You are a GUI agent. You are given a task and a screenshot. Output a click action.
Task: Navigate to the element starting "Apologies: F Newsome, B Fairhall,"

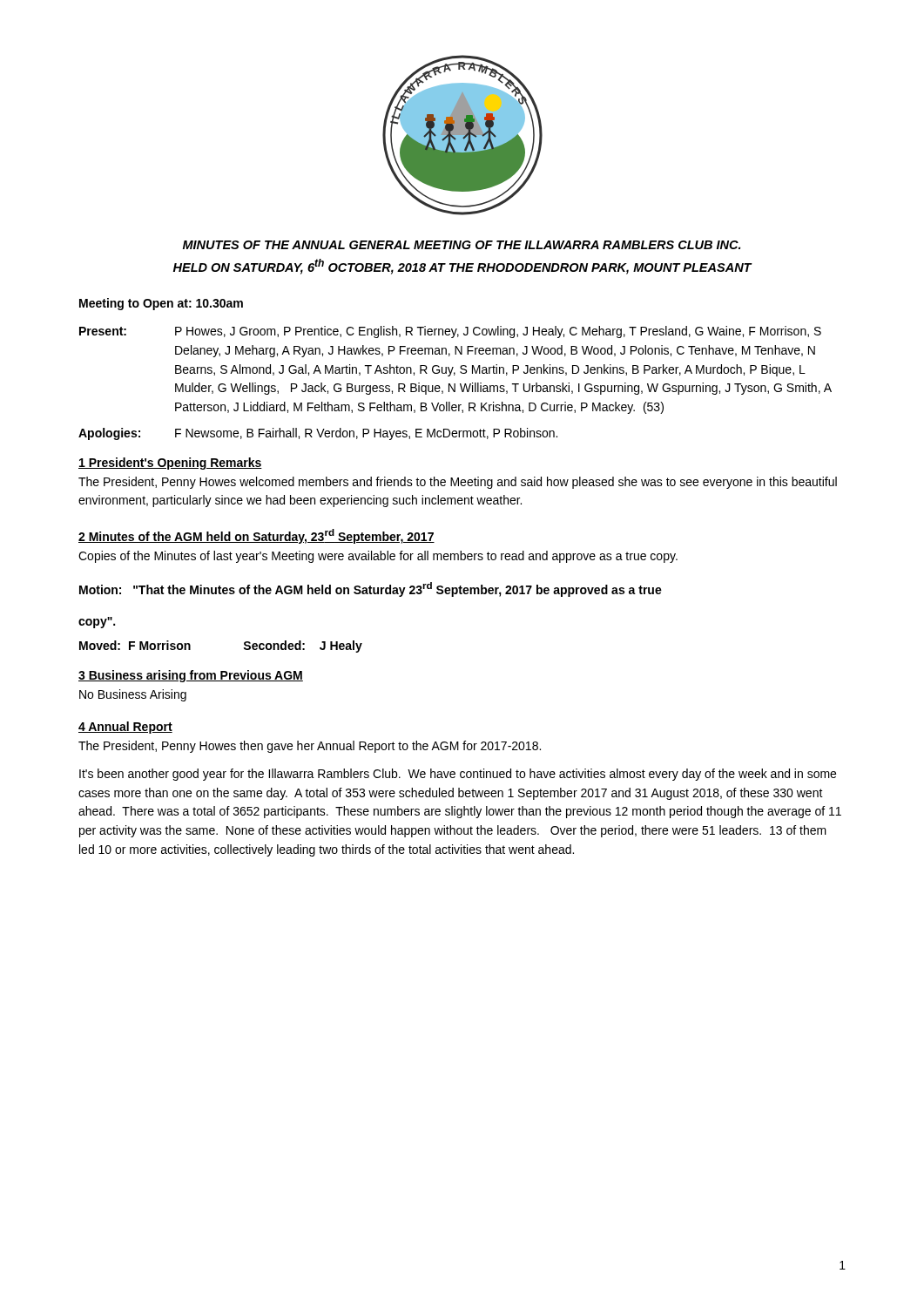(319, 433)
